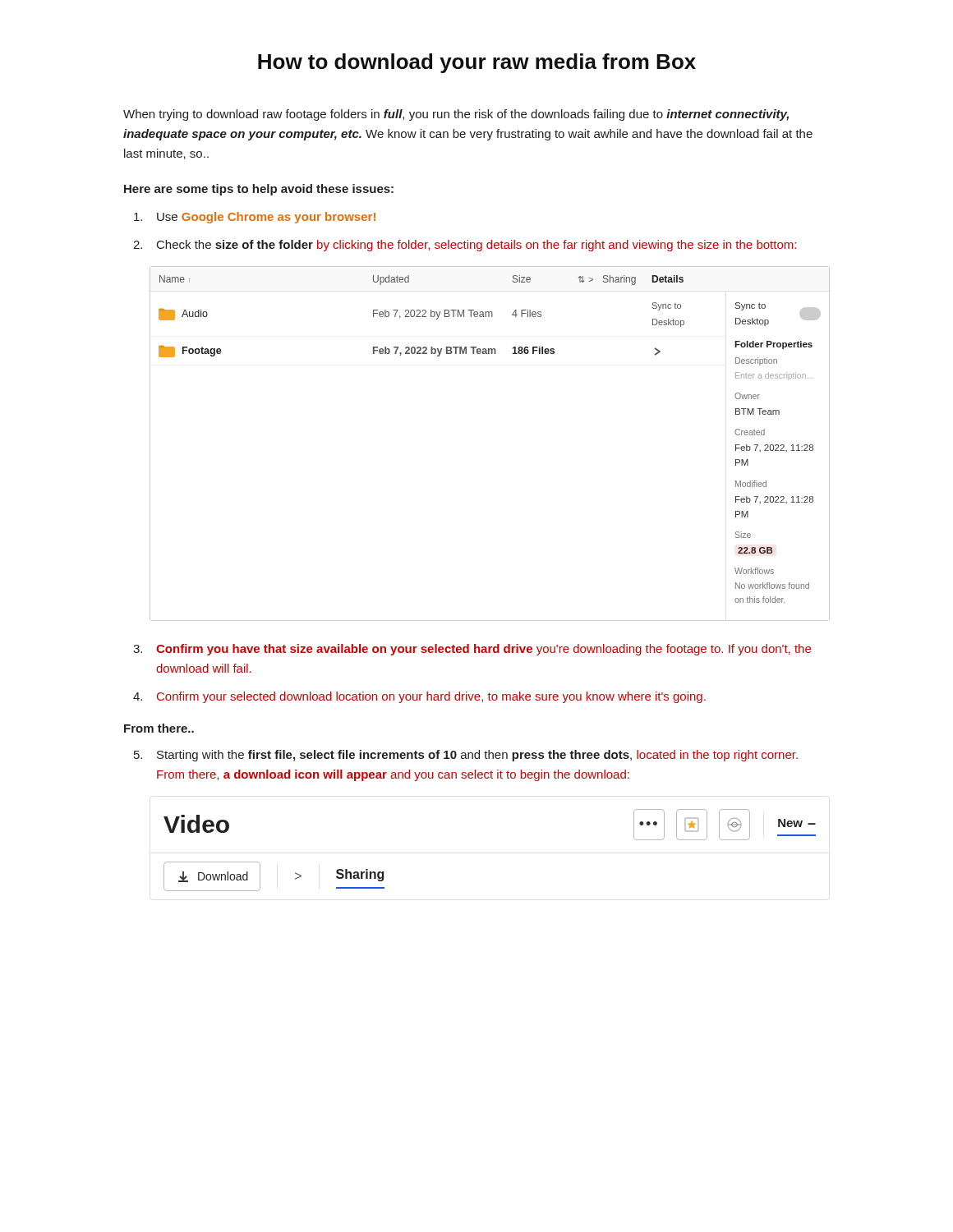Image resolution: width=953 pixels, height=1232 pixels.
Task: Find the list item that says "Check the size of the folder"
Action: 476,246
